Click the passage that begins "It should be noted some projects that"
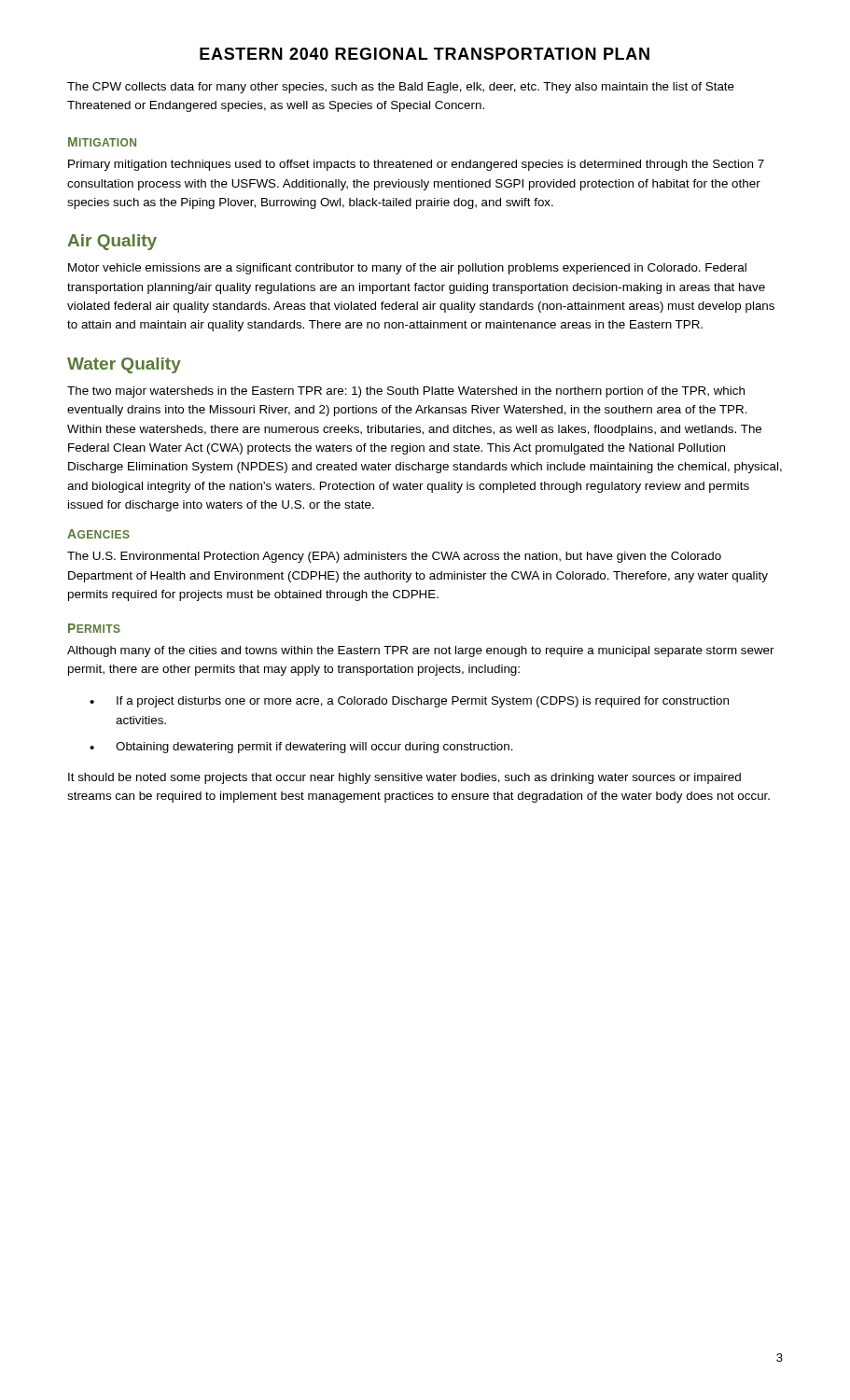 [x=419, y=786]
